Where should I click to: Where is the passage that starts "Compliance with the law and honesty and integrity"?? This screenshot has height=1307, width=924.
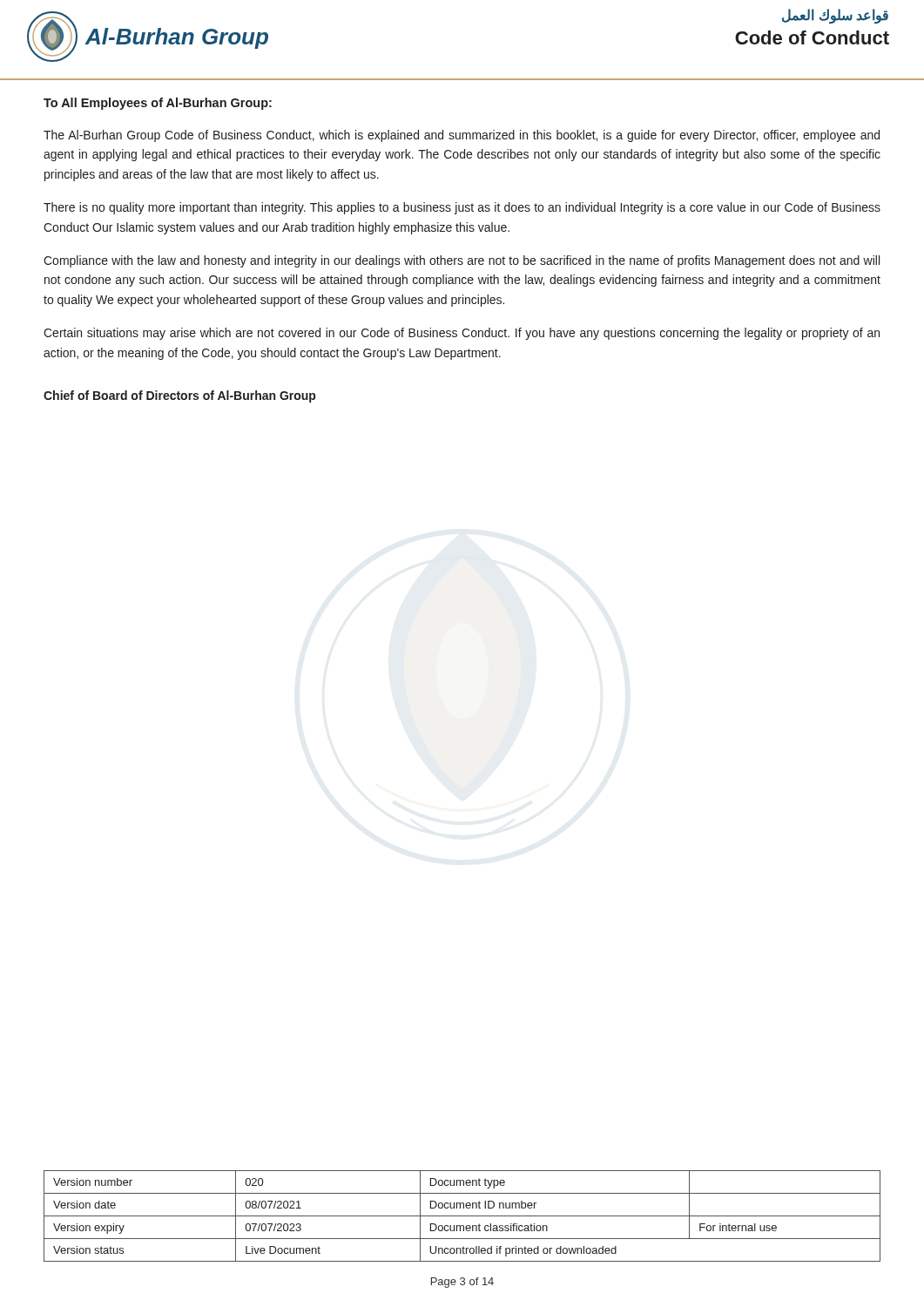462,280
